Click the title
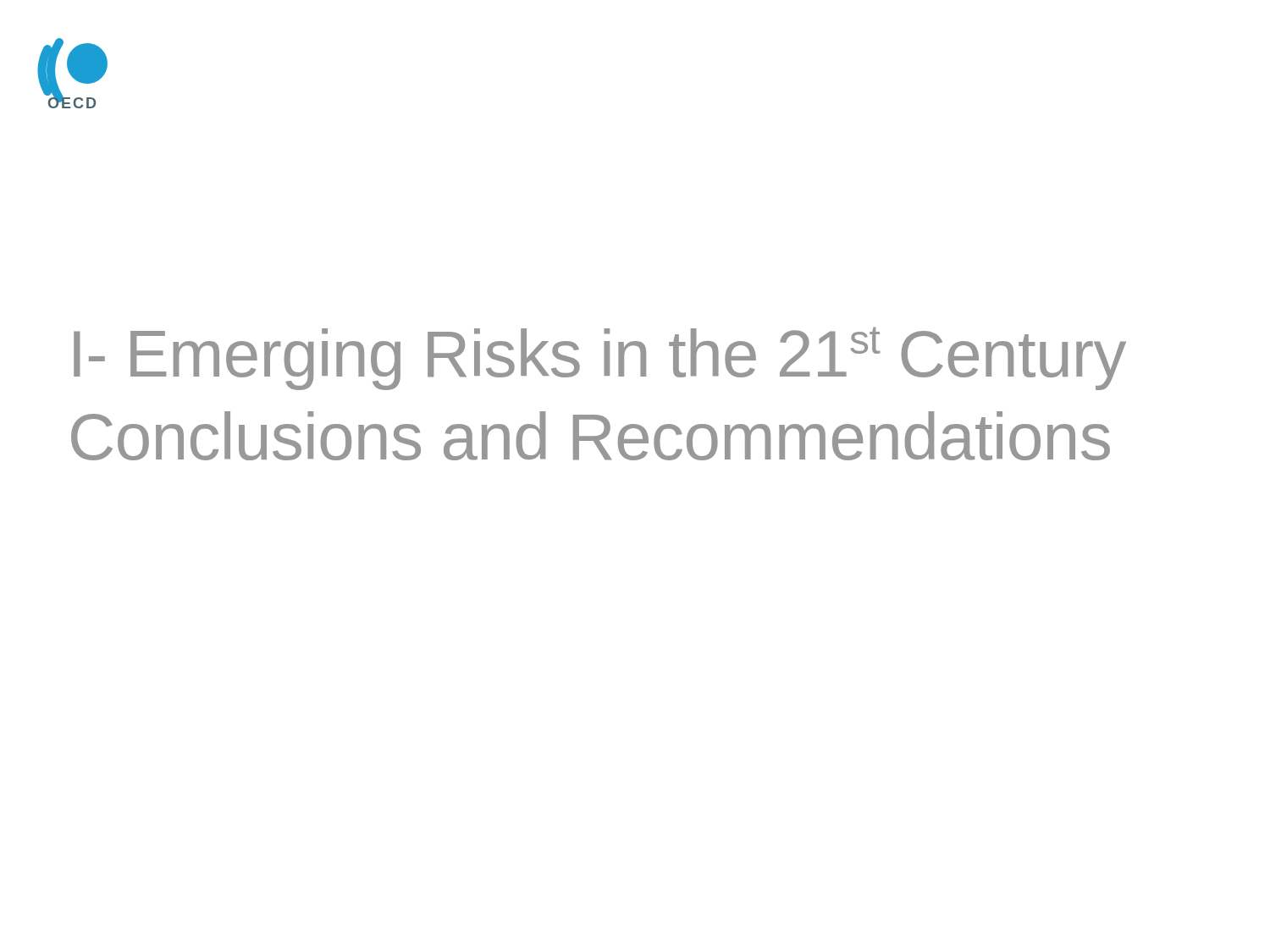Viewport: 1270px width, 952px height. tap(597, 395)
